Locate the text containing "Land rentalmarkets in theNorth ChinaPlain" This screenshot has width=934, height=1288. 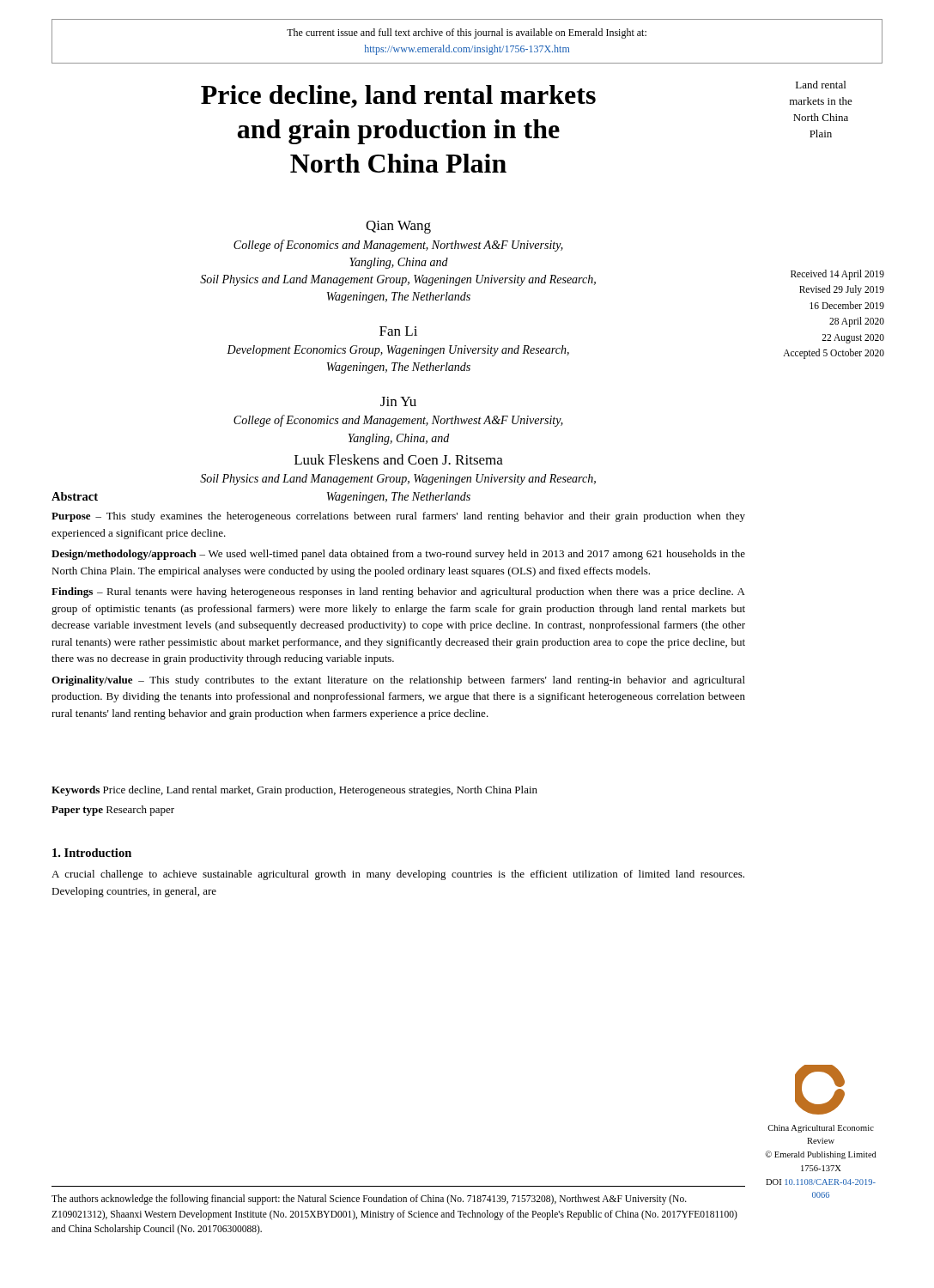pyautogui.click(x=821, y=109)
